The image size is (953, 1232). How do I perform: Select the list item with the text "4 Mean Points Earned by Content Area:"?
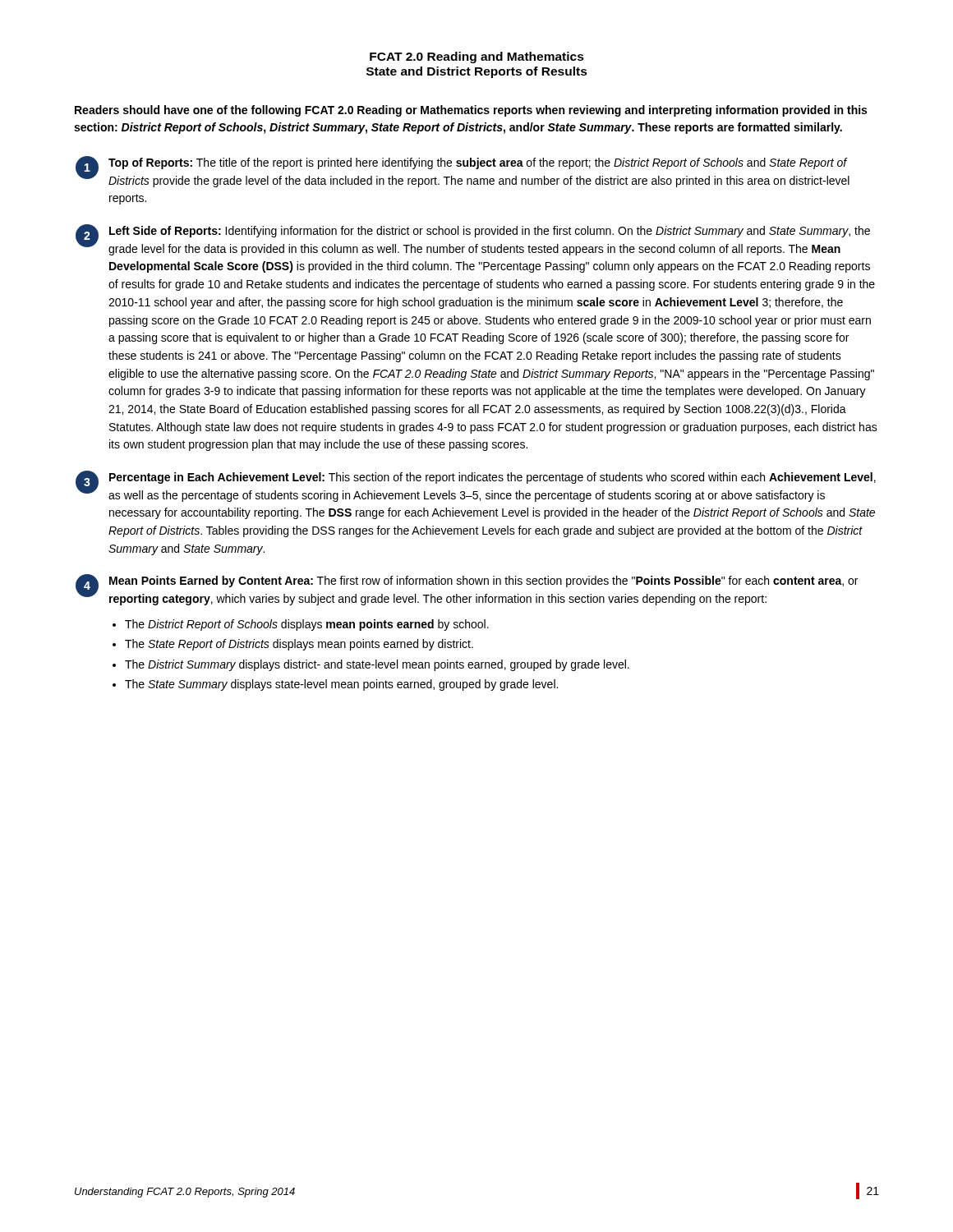click(476, 634)
